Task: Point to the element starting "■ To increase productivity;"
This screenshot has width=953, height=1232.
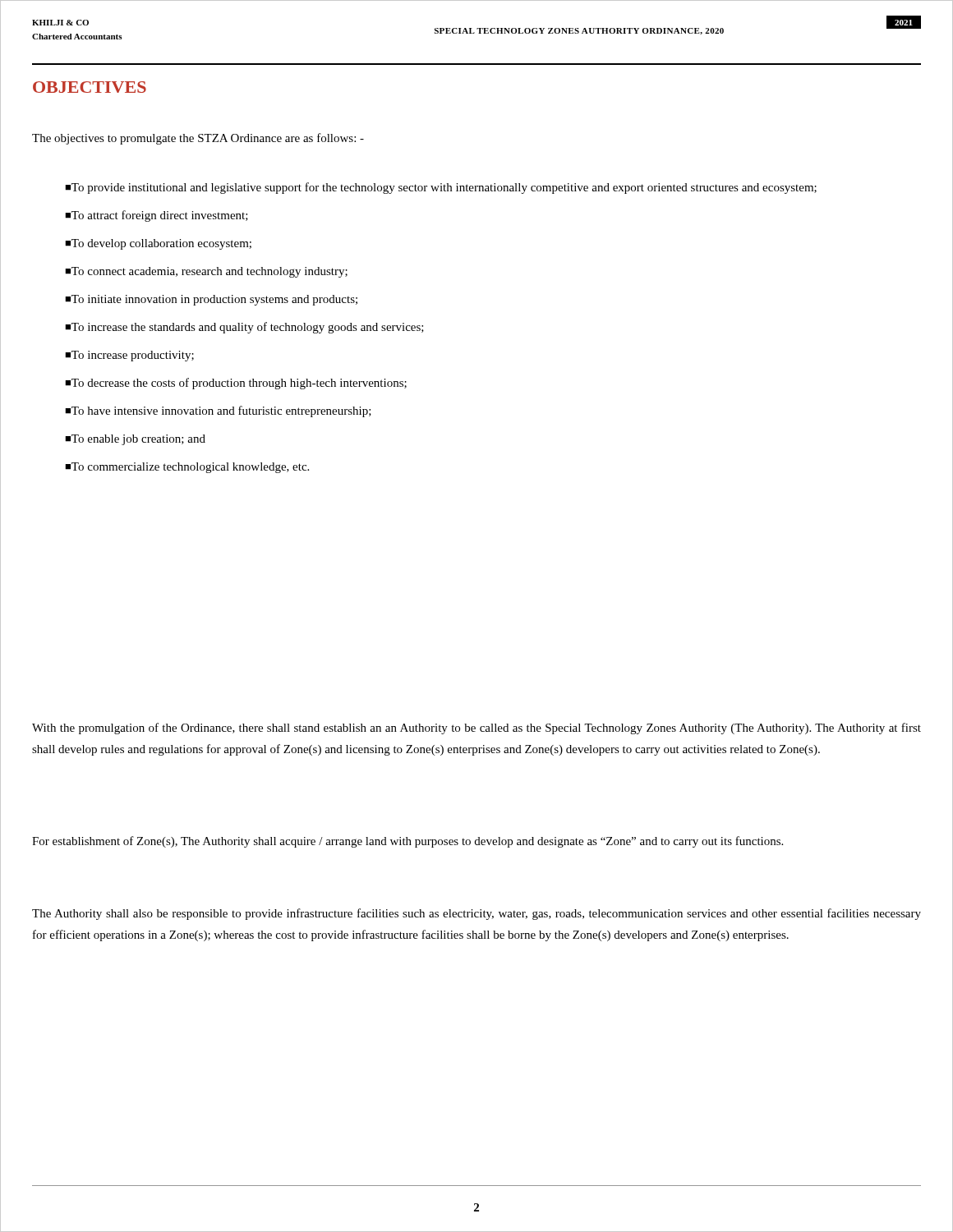Action: click(129, 356)
